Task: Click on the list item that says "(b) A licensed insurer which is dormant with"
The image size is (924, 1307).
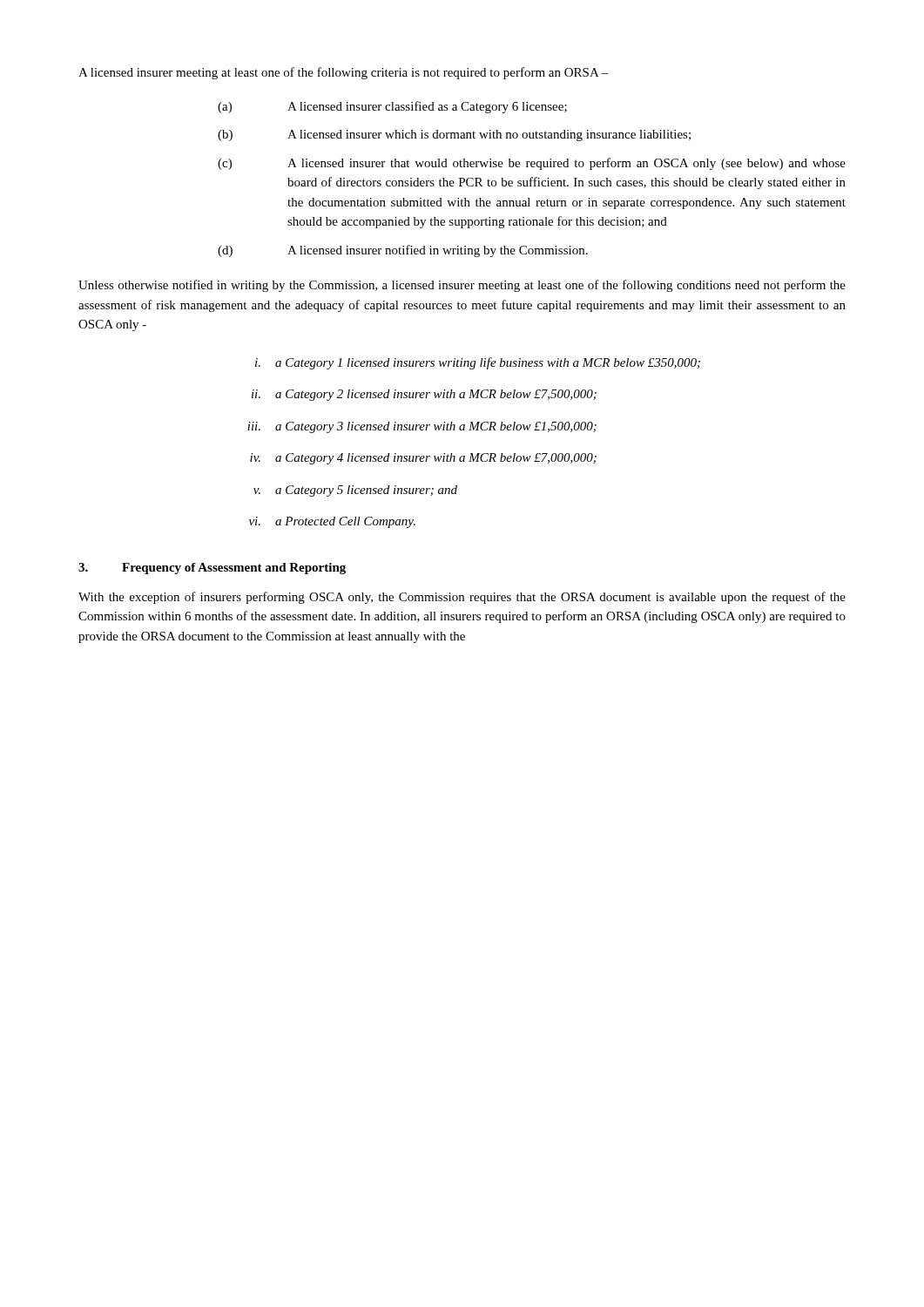Action: [x=462, y=134]
